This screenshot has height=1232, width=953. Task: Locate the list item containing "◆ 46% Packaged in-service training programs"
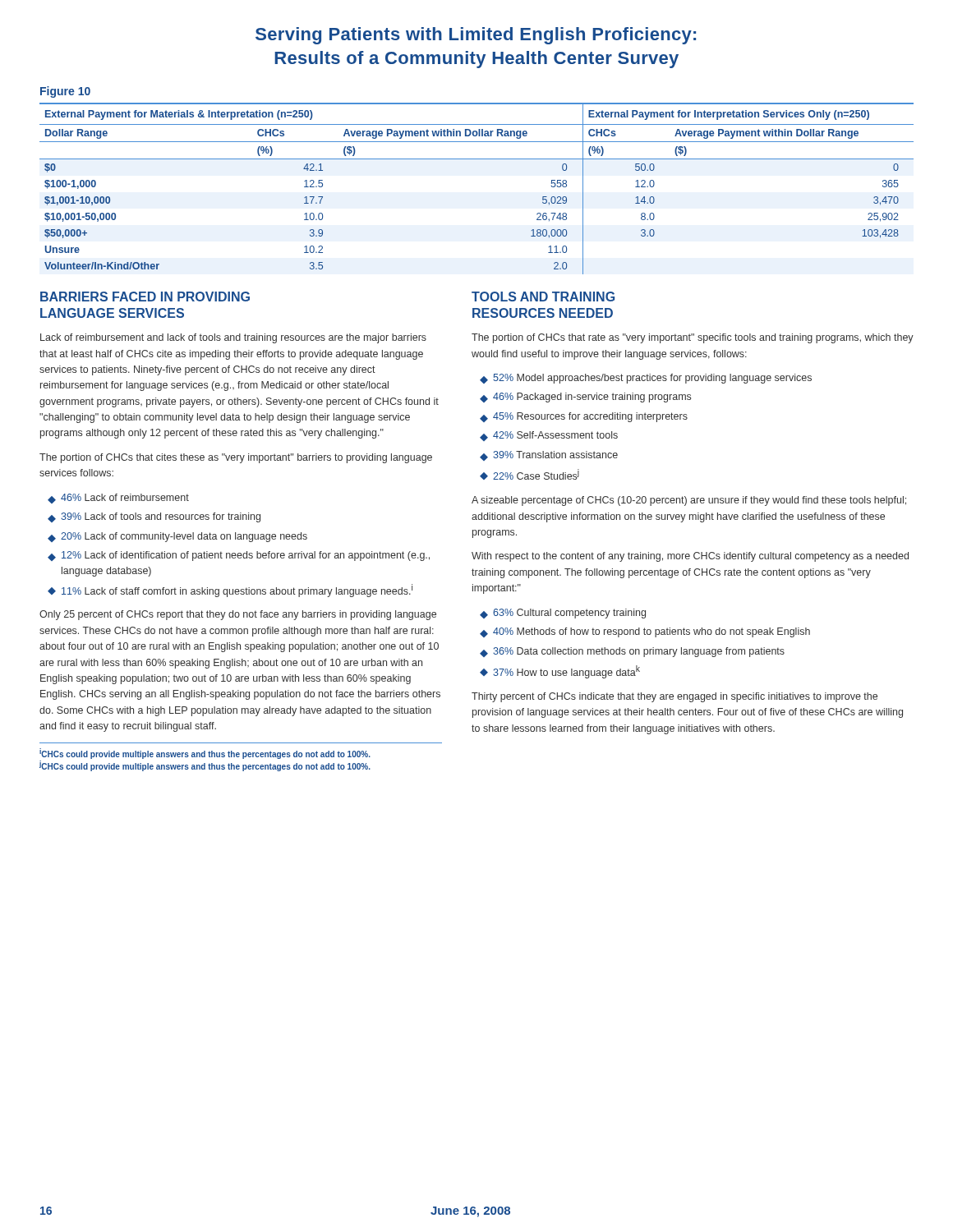tap(586, 398)
